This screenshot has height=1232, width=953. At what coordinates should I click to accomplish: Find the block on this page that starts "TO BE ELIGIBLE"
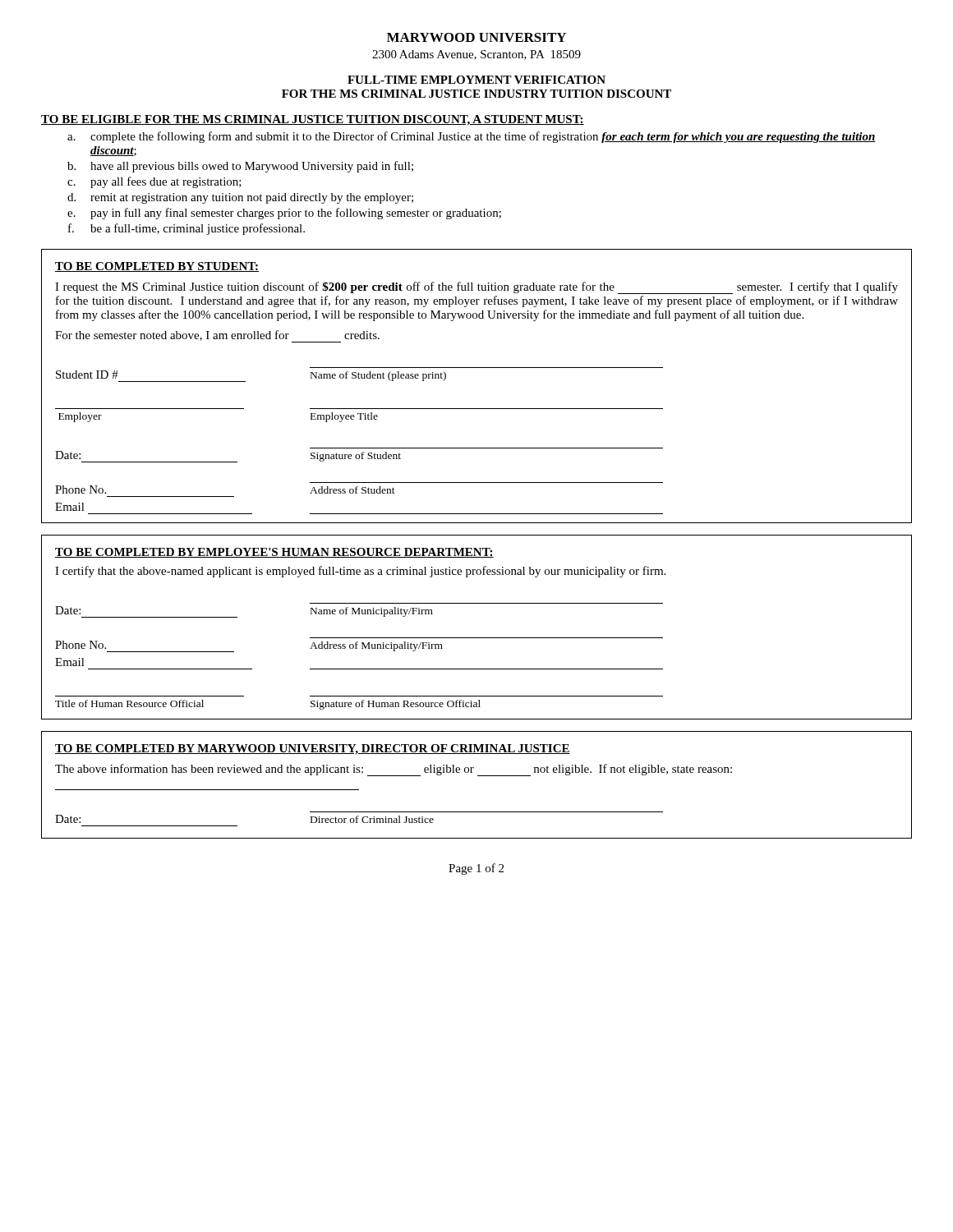[312, 119]
